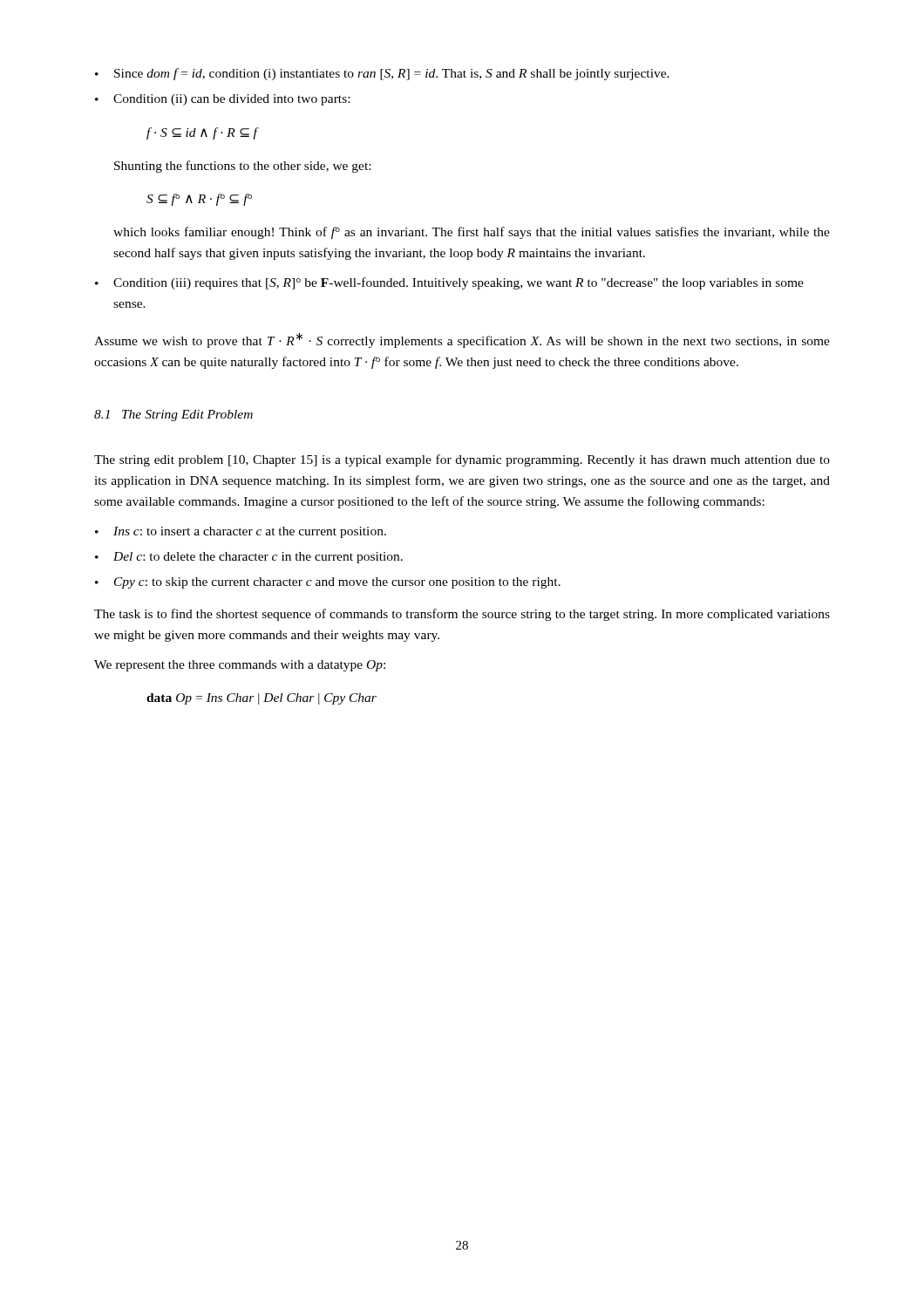Locate the text block containing "Shunting the functions"
This screenshot has width=924, height=1308.
pyautogui.click(x=243, y=165)
